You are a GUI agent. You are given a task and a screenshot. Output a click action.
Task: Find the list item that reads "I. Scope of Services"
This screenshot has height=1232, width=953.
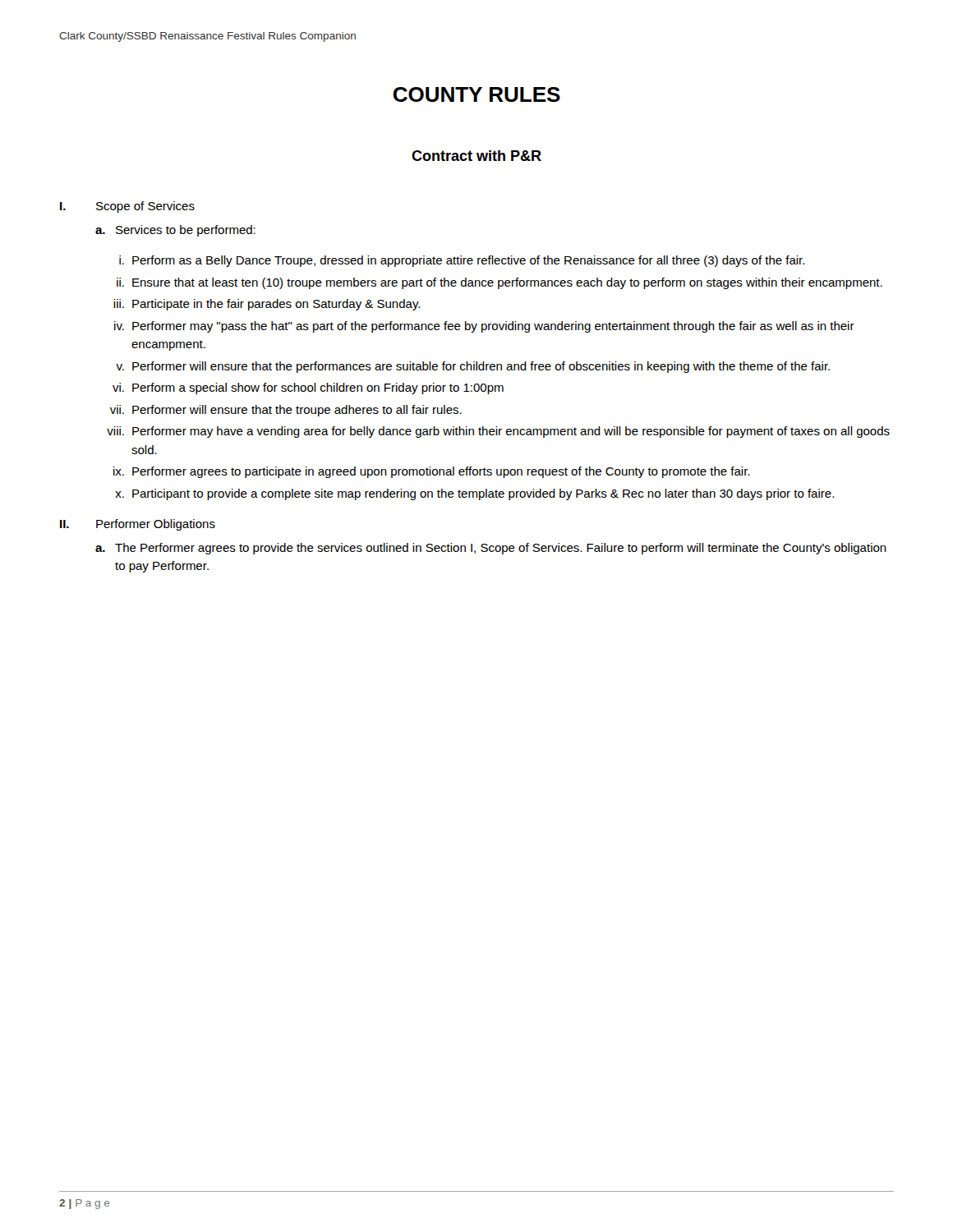point(127,207)
